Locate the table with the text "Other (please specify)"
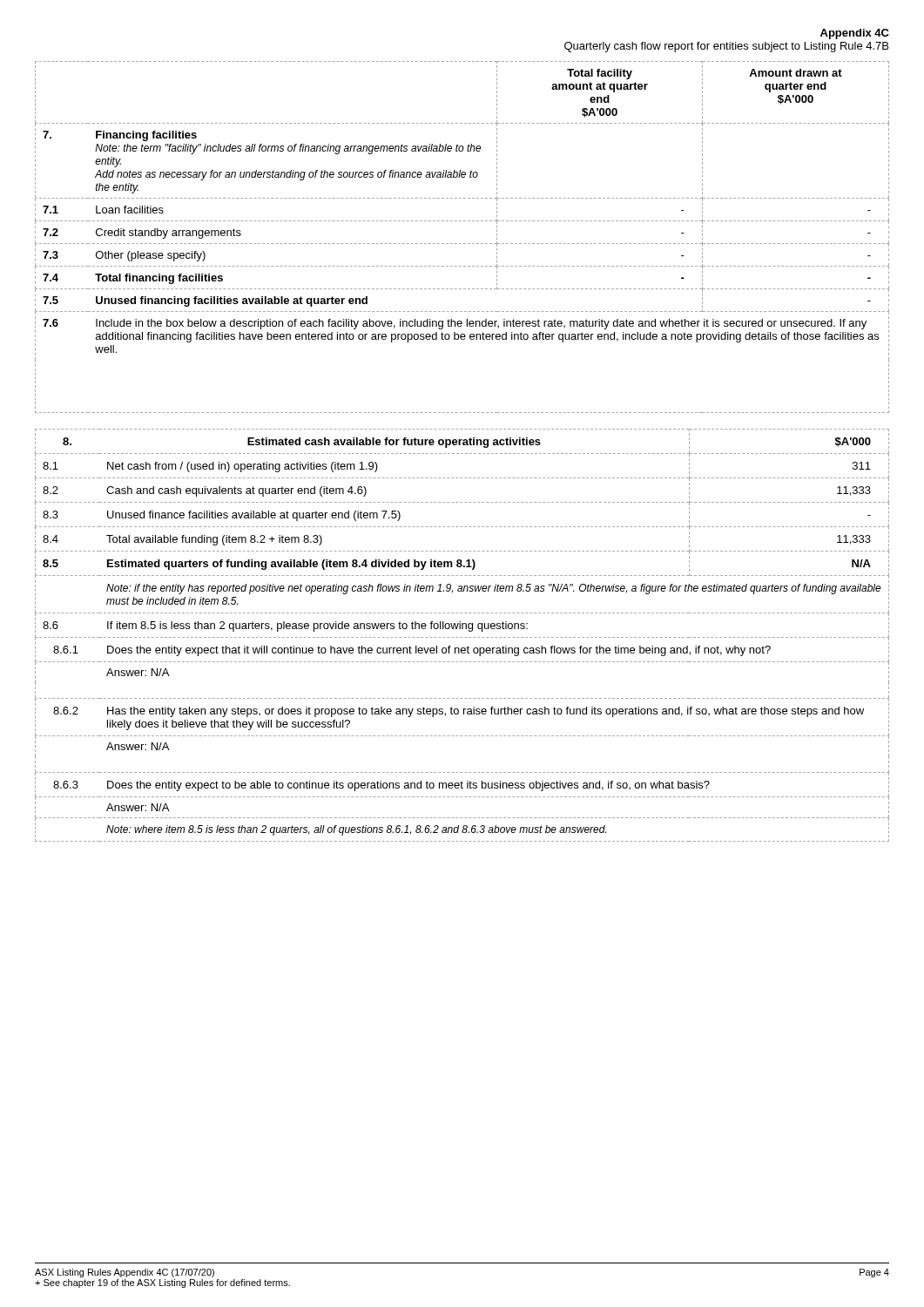 (462, 237)
